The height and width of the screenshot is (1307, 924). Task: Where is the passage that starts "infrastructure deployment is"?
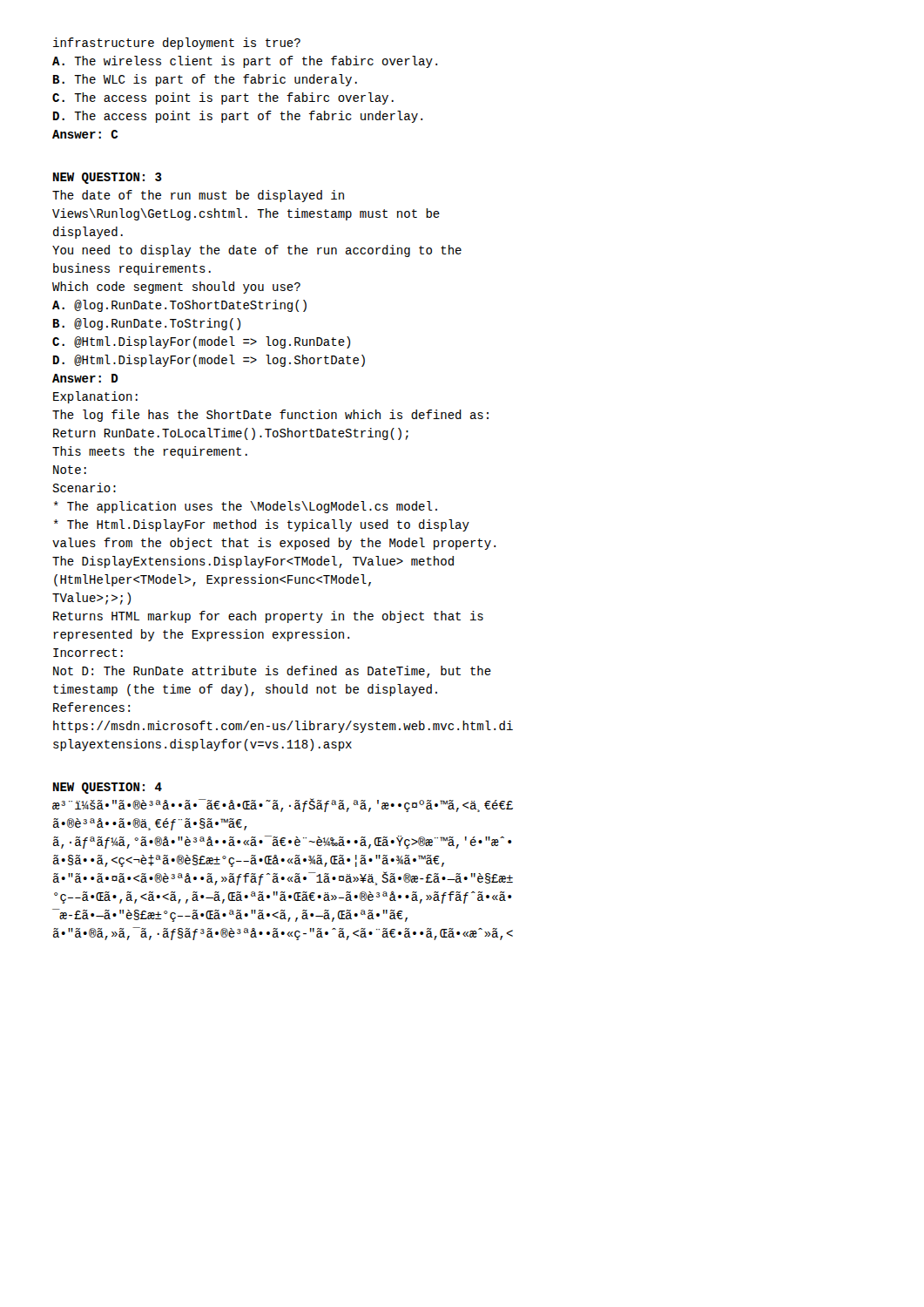tap(177, 44)
